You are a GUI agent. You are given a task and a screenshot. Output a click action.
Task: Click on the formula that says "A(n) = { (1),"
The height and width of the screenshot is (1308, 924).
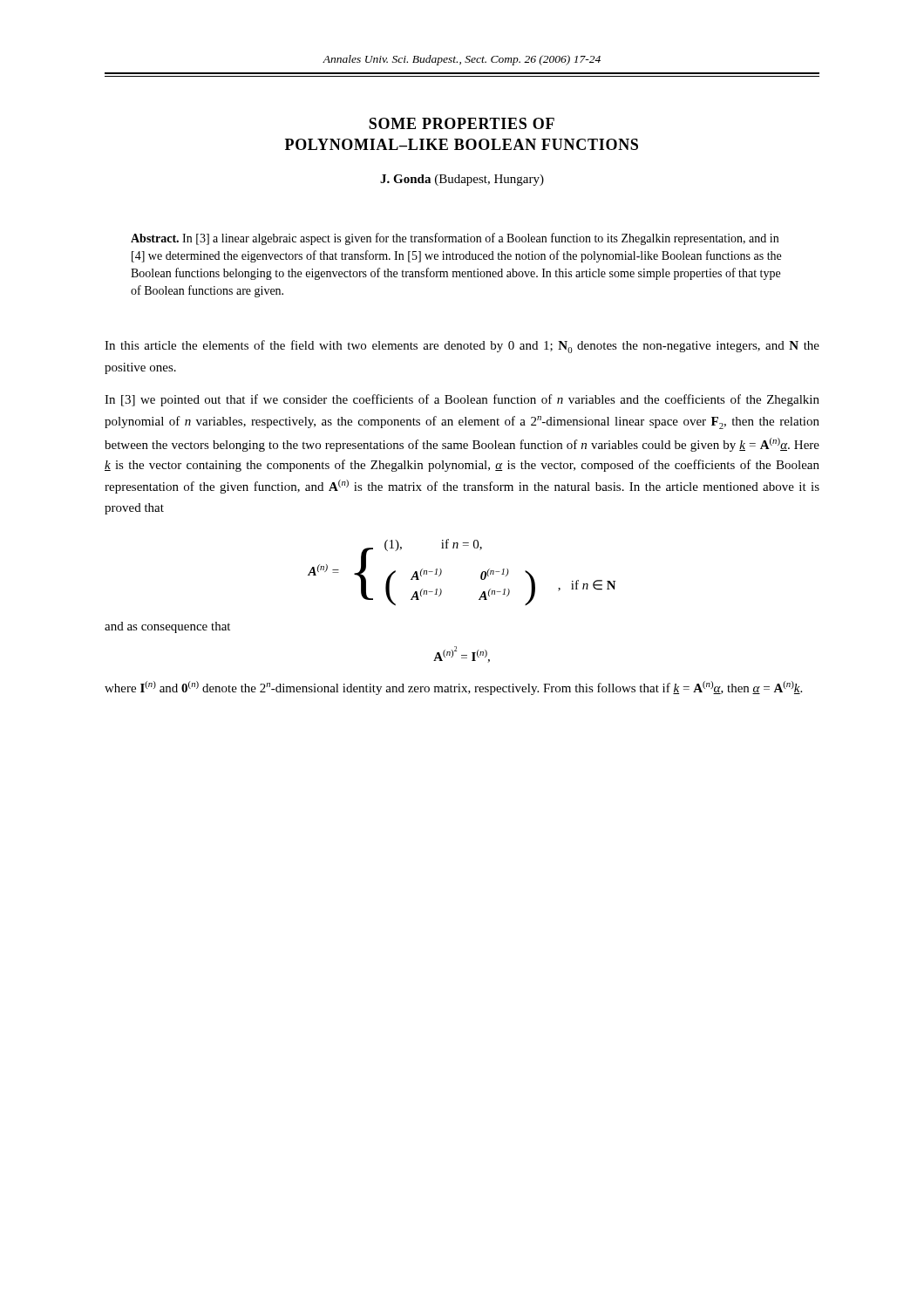[x=462, y=570]
